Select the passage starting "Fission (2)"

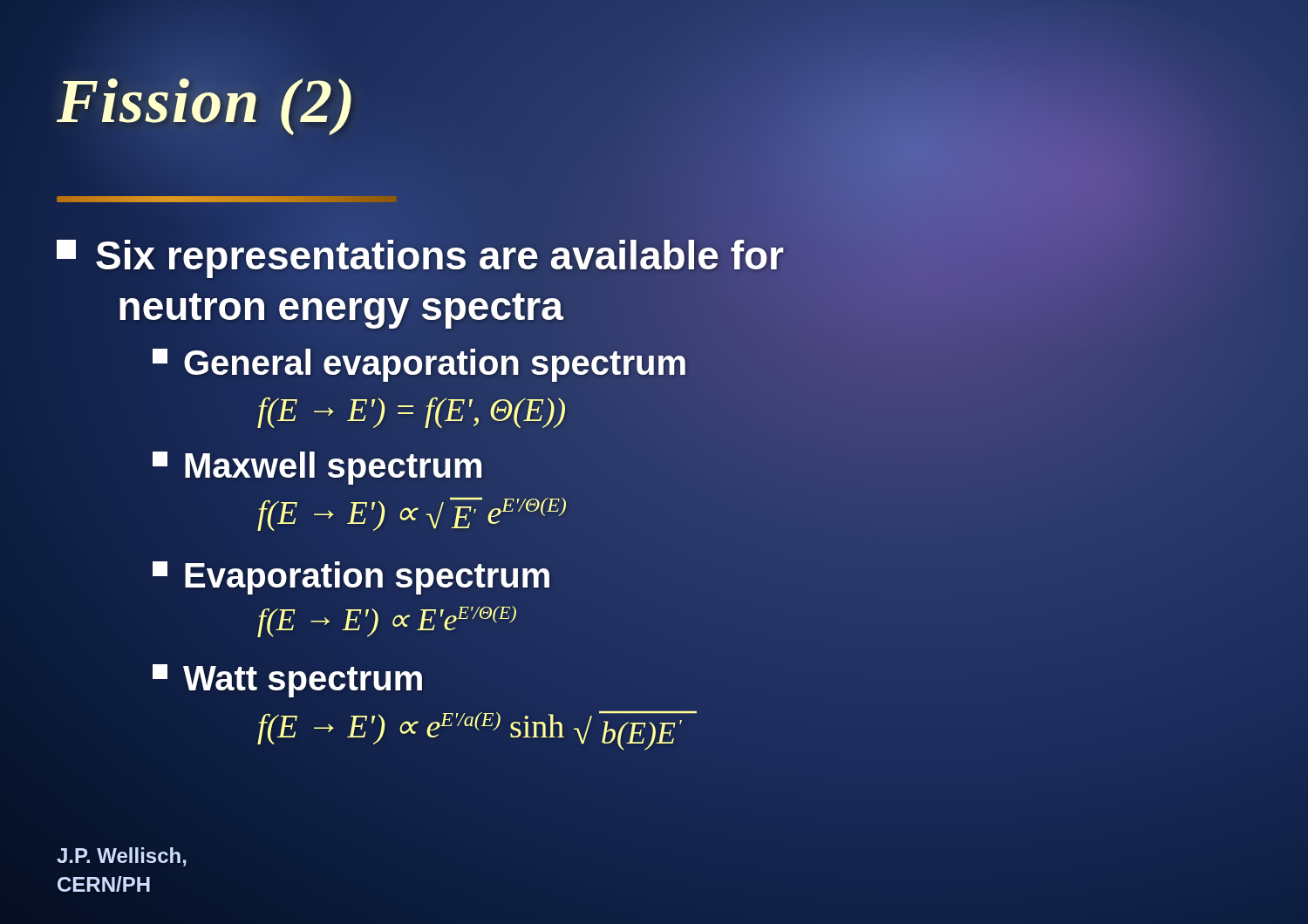pos(207,101)
